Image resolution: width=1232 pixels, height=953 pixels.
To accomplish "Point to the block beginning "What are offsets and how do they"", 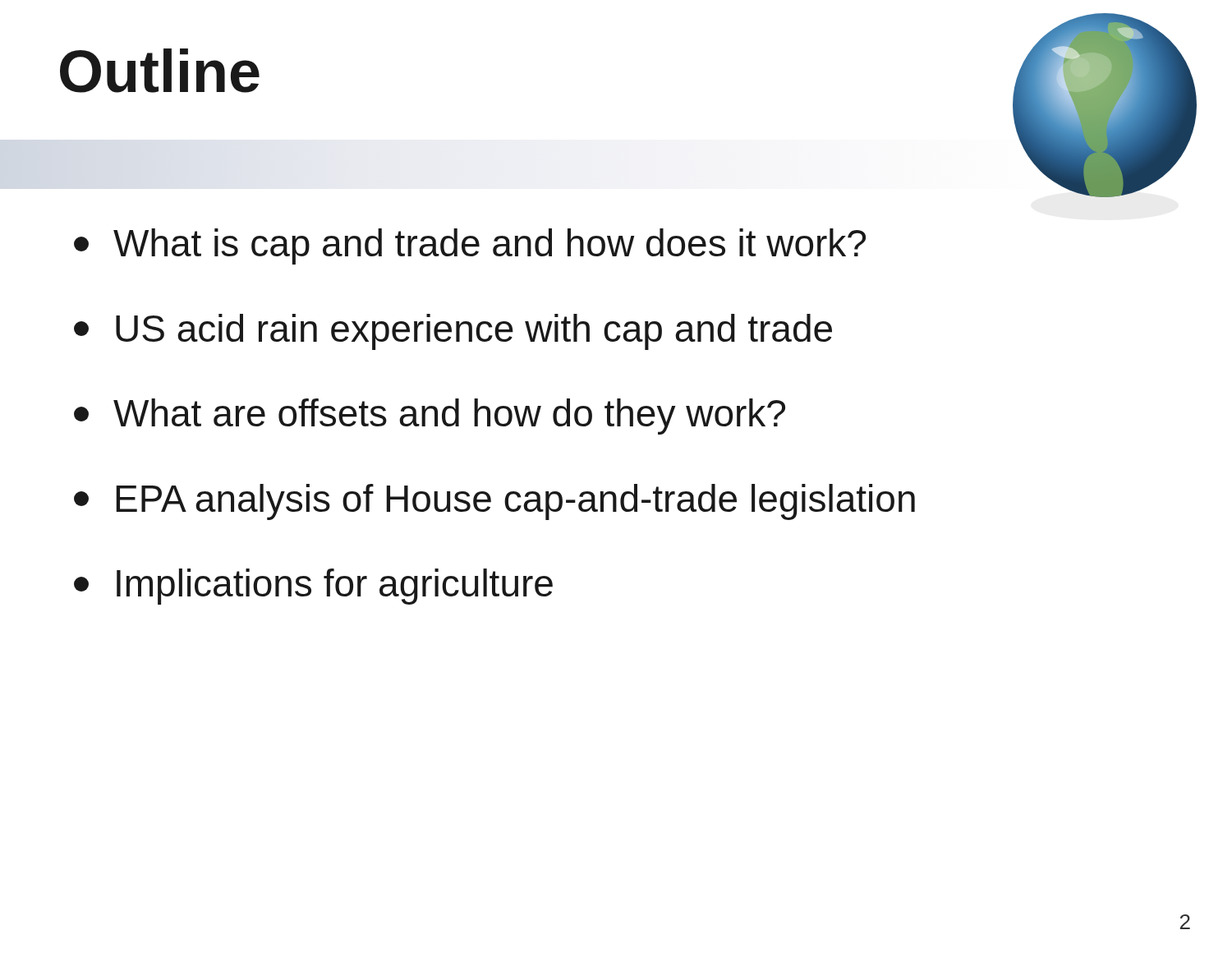I will pos(430,414).
